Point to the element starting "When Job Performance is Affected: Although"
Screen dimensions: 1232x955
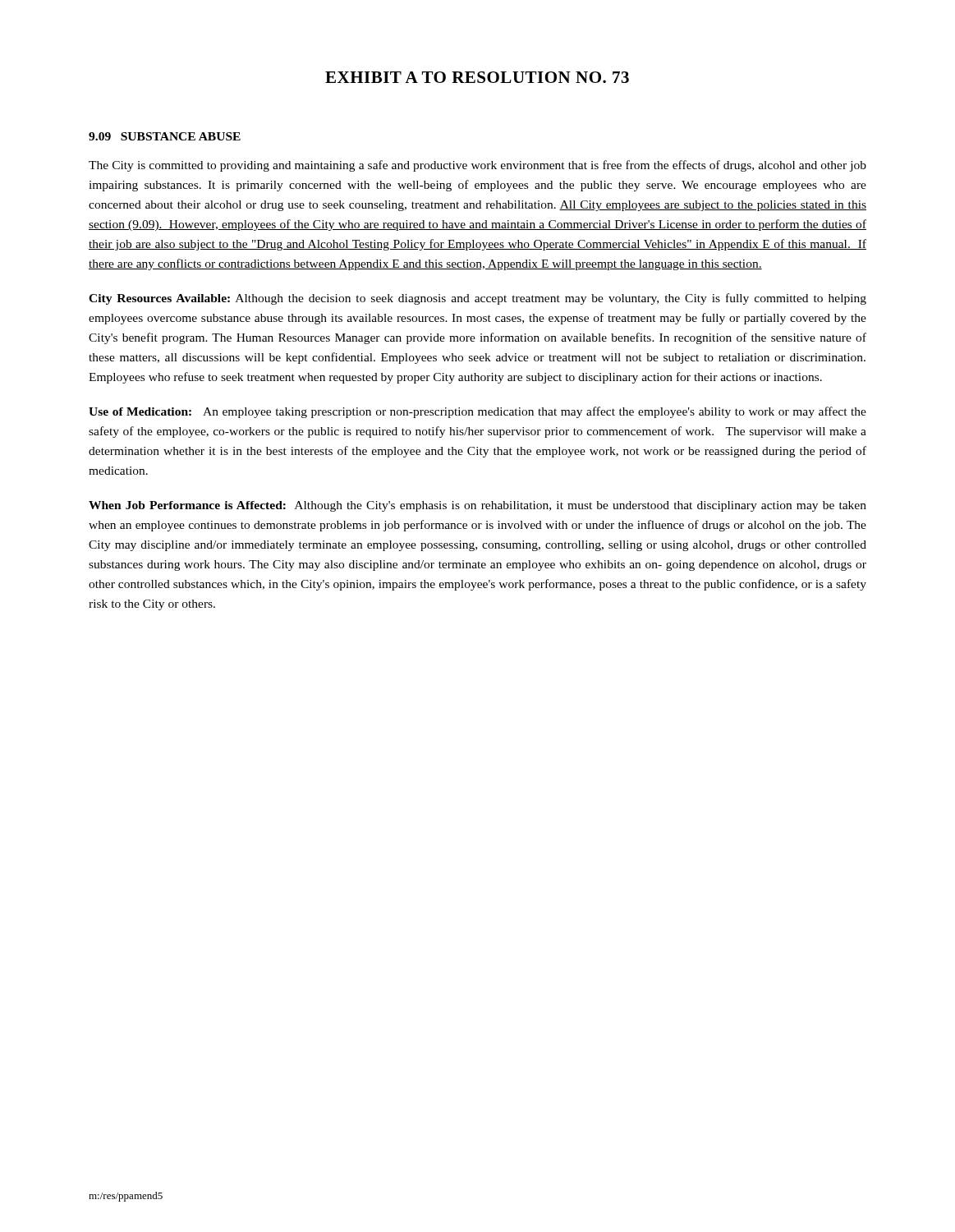[x=478, y=554]
